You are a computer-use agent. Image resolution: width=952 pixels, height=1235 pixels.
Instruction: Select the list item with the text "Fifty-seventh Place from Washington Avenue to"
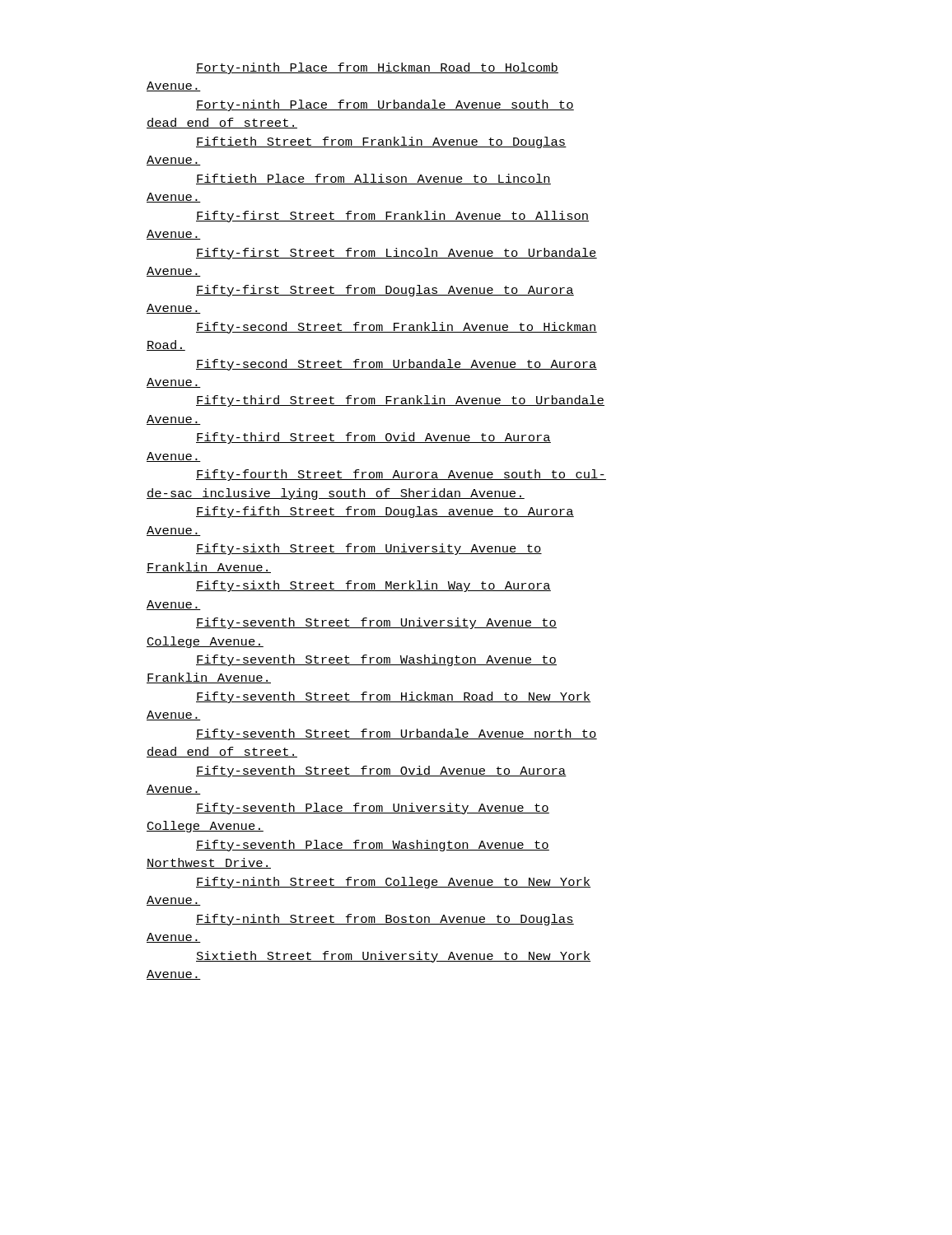(x=508, y=855)
